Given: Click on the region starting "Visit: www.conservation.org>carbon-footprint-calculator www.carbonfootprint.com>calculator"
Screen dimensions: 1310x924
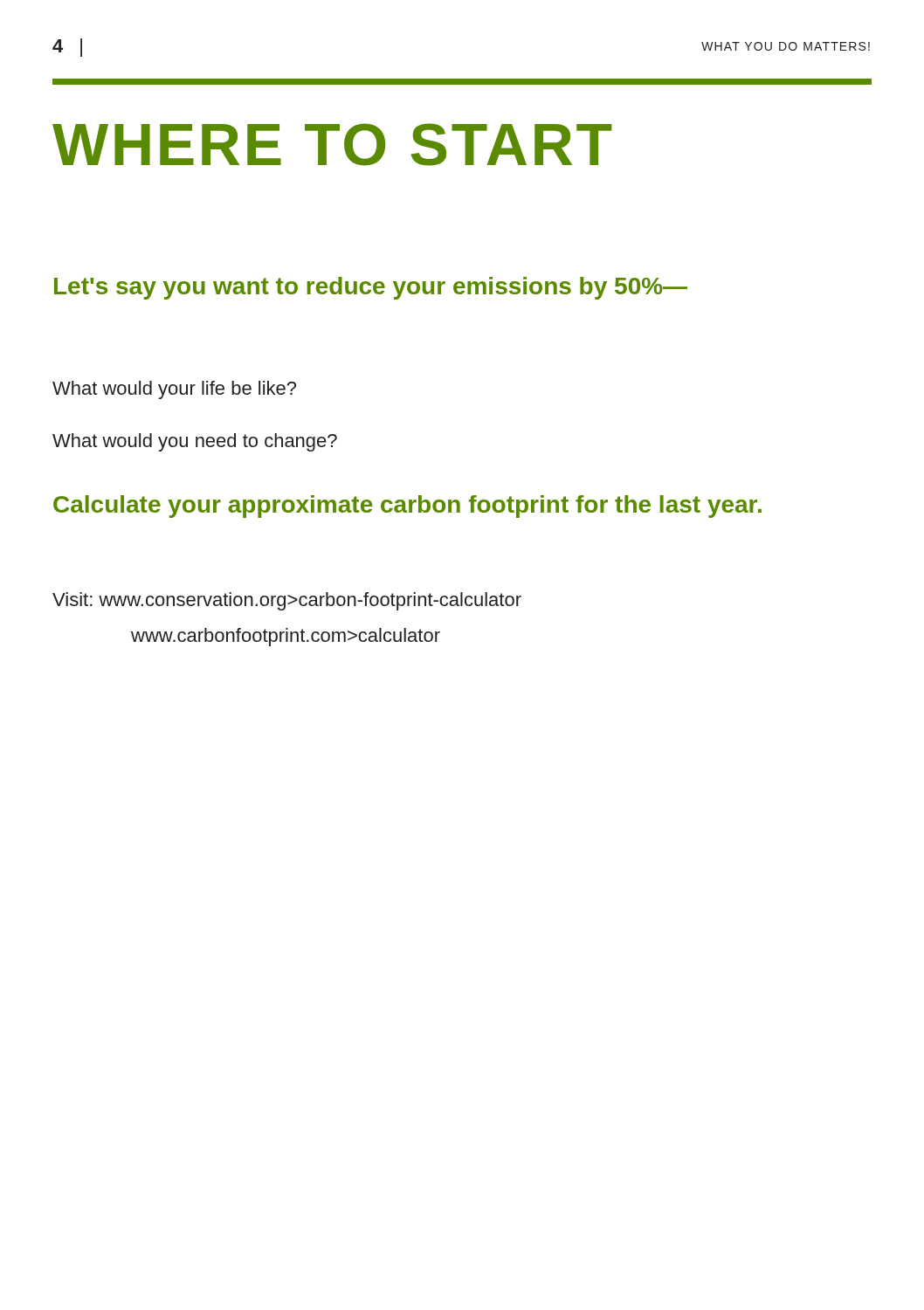Looking at the screenshot, I should (x=462, y=617).
